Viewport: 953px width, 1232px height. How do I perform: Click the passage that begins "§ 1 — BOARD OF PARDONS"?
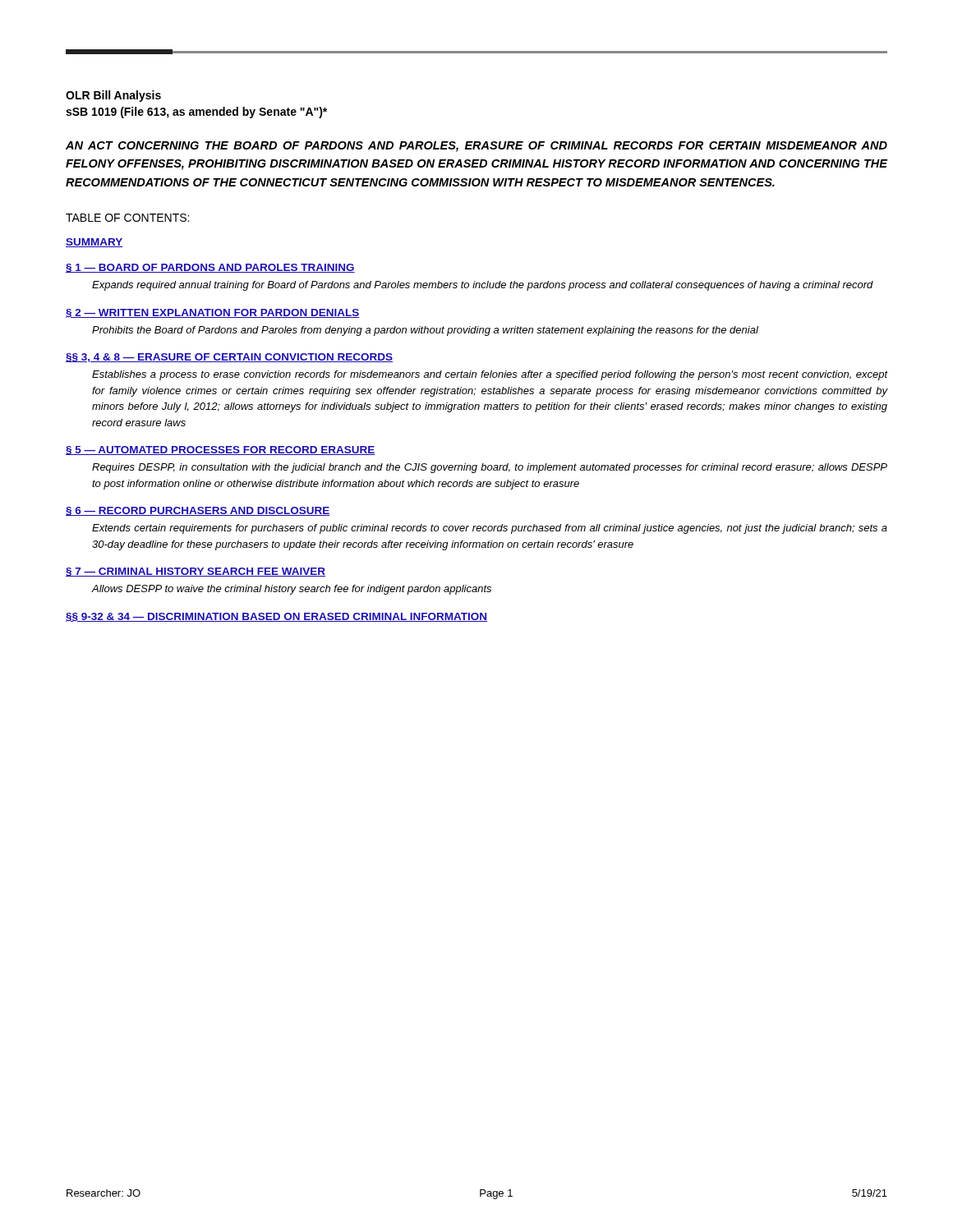click(x=476, y=277)
